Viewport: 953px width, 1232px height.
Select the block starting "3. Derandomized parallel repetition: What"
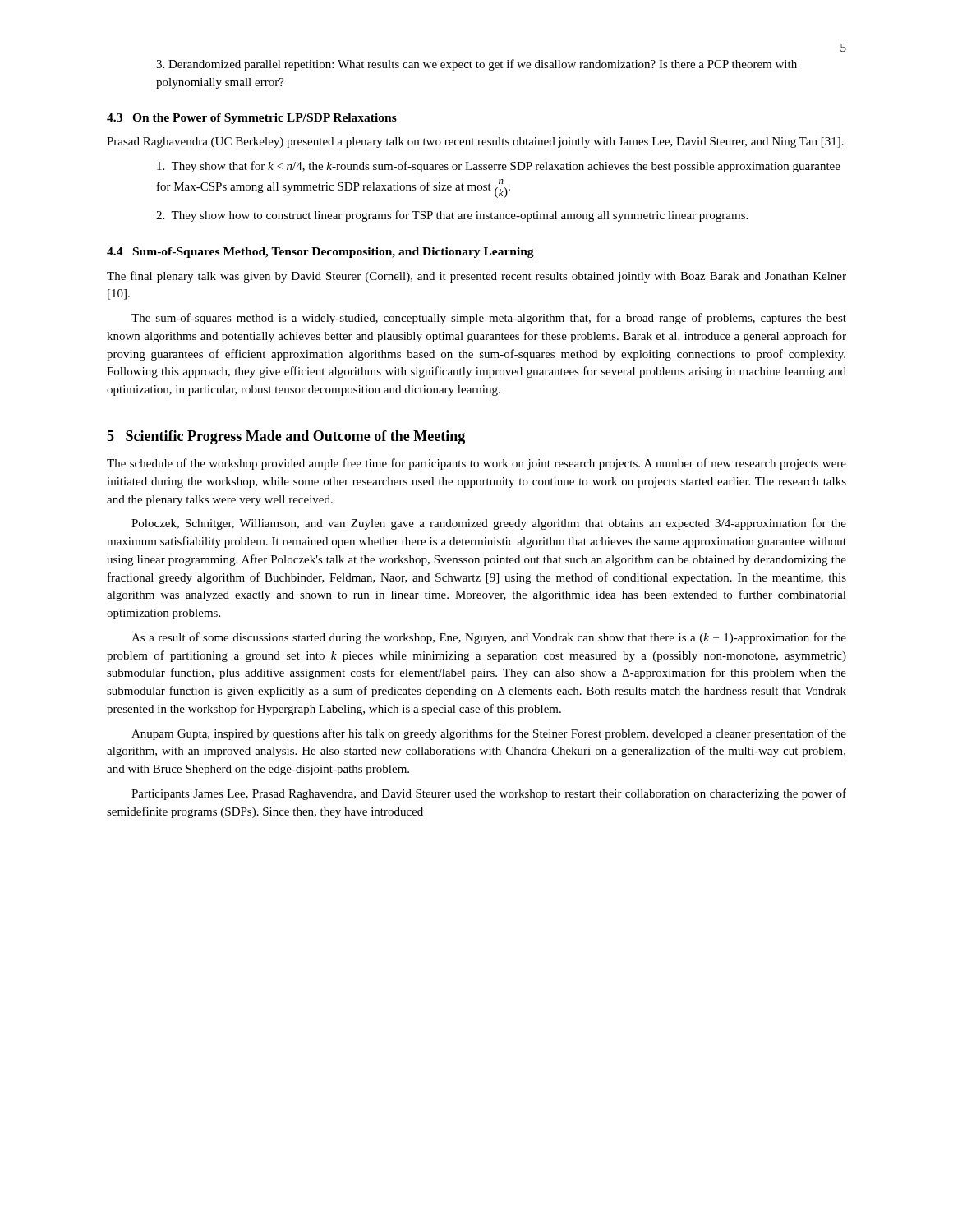(477, 73)
